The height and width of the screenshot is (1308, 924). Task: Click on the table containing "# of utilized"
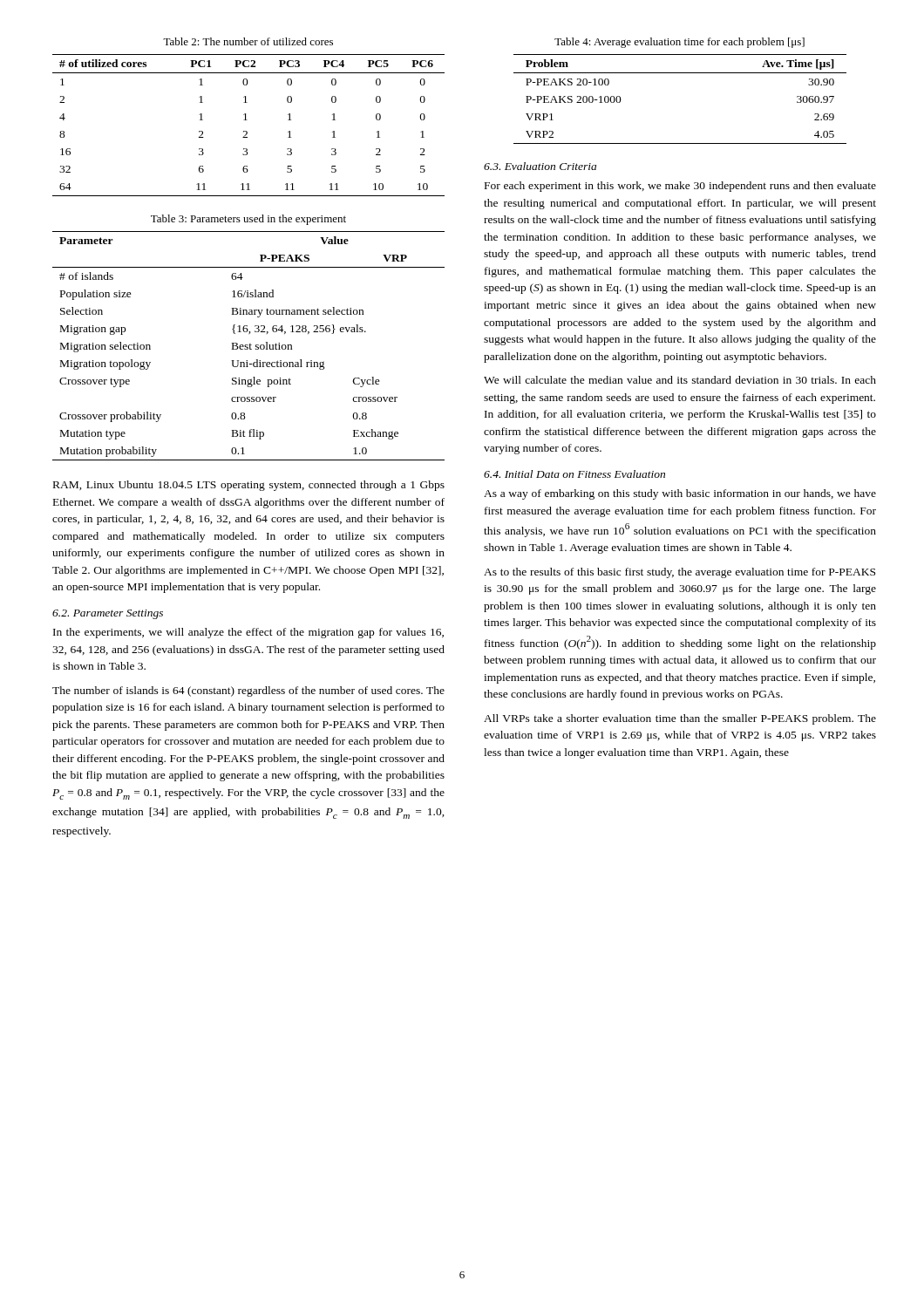(x=248, y=125)
